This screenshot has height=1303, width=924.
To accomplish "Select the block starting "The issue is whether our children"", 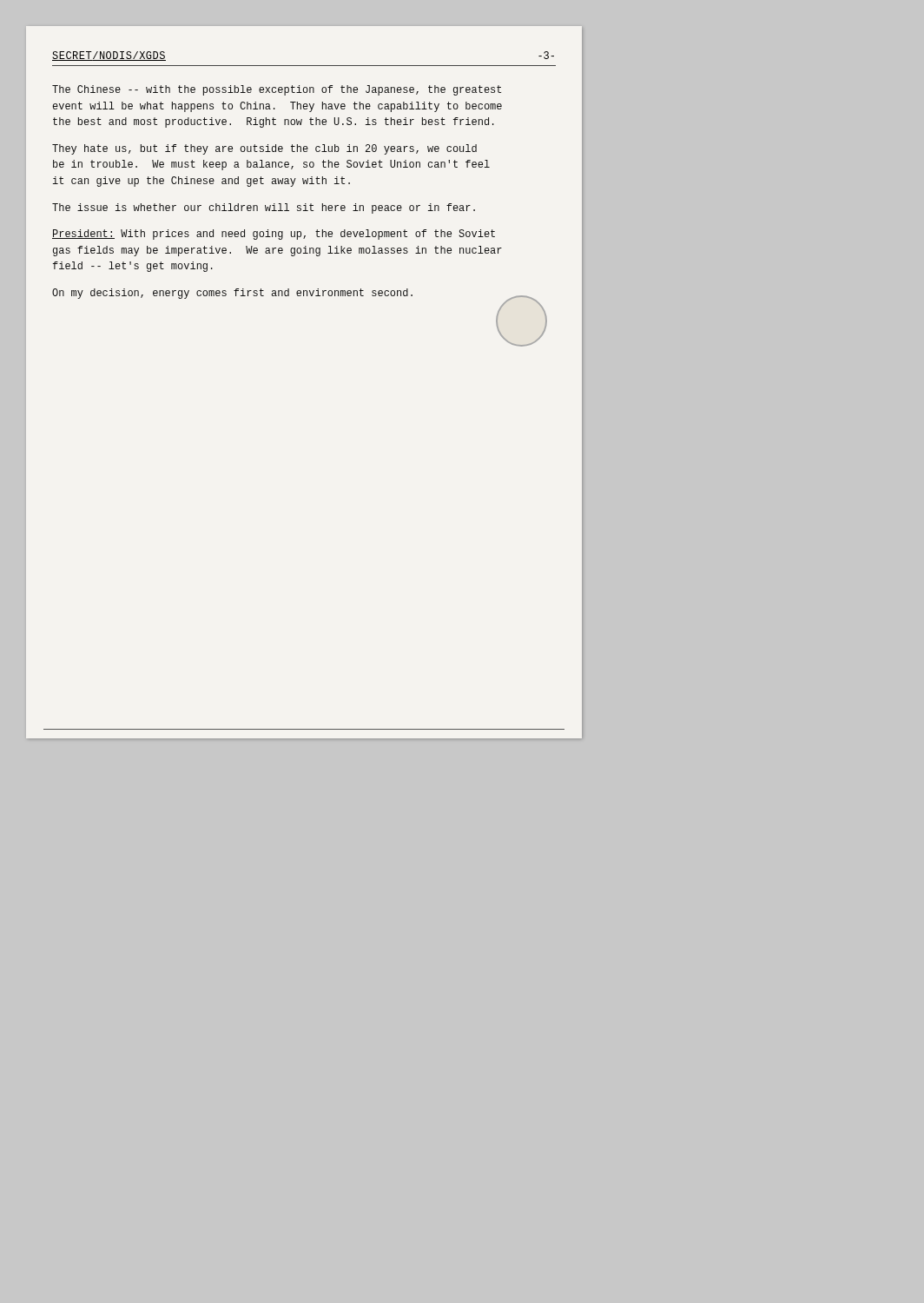I will (265, 208).
